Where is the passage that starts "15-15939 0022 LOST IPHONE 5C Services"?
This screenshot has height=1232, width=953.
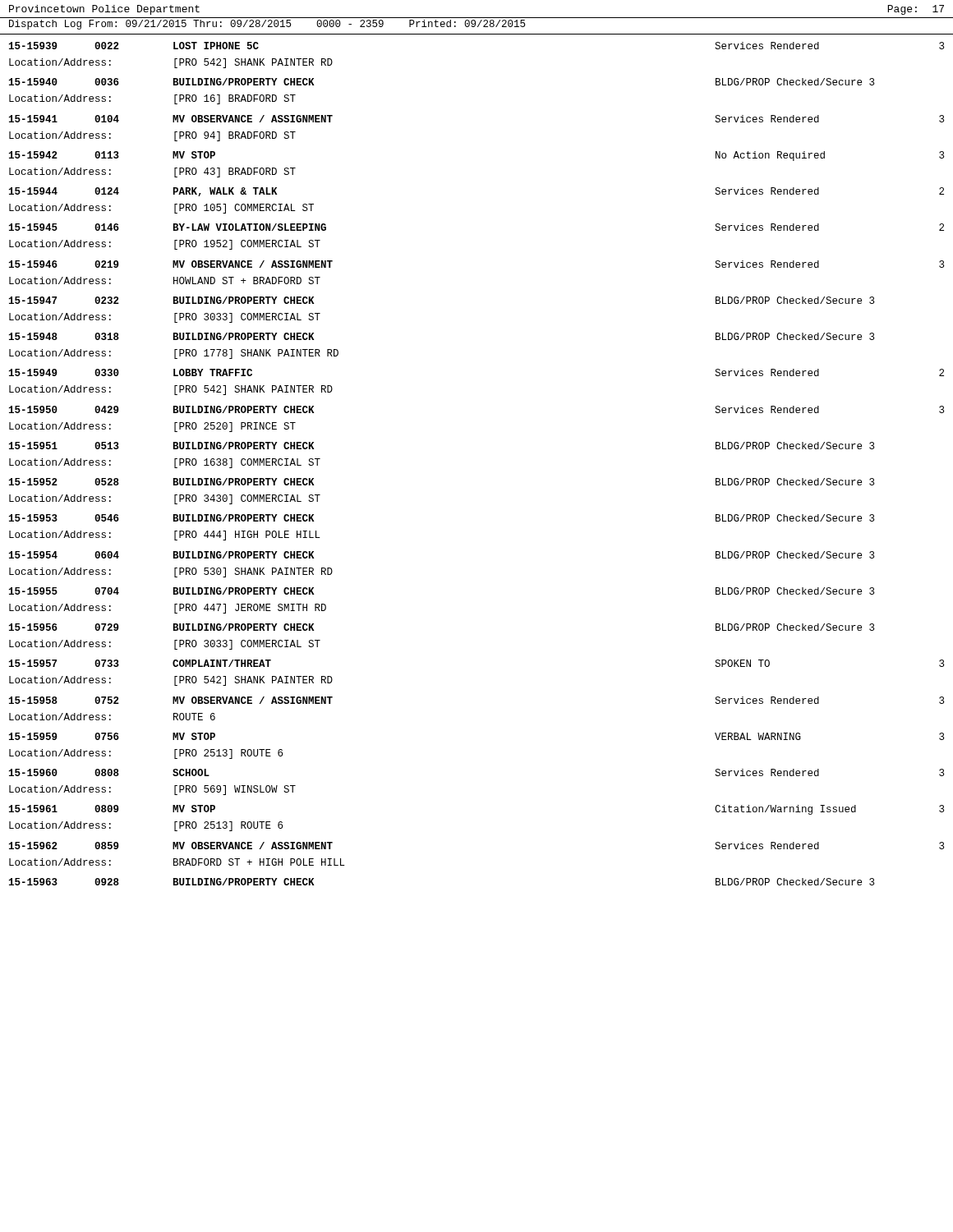[x=36, y=46]
